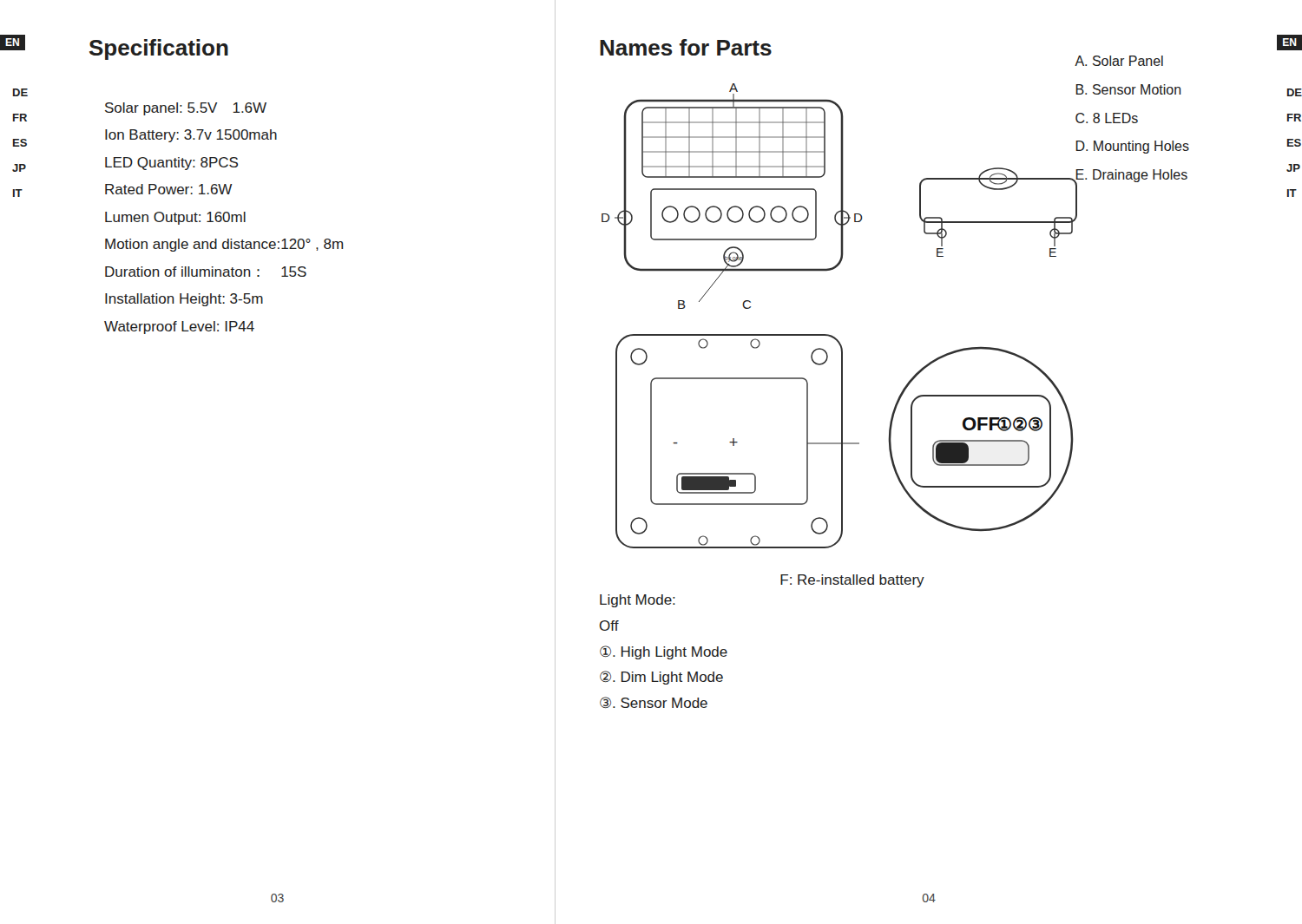Click where it says "Lumen Output: 160ml"

click(175, 217)
